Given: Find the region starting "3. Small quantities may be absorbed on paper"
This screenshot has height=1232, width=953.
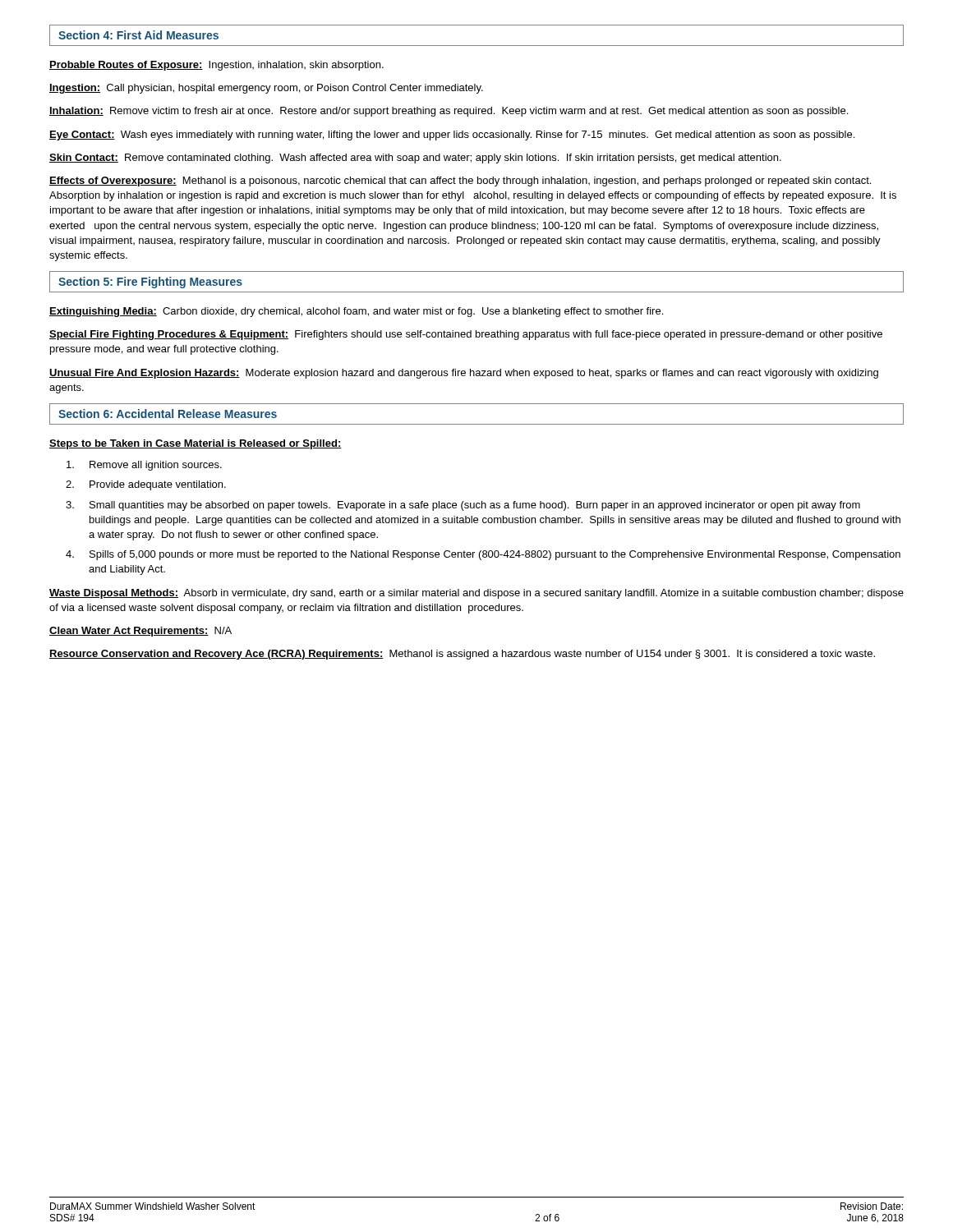Looking at the screenshot, I should (485, 520).
